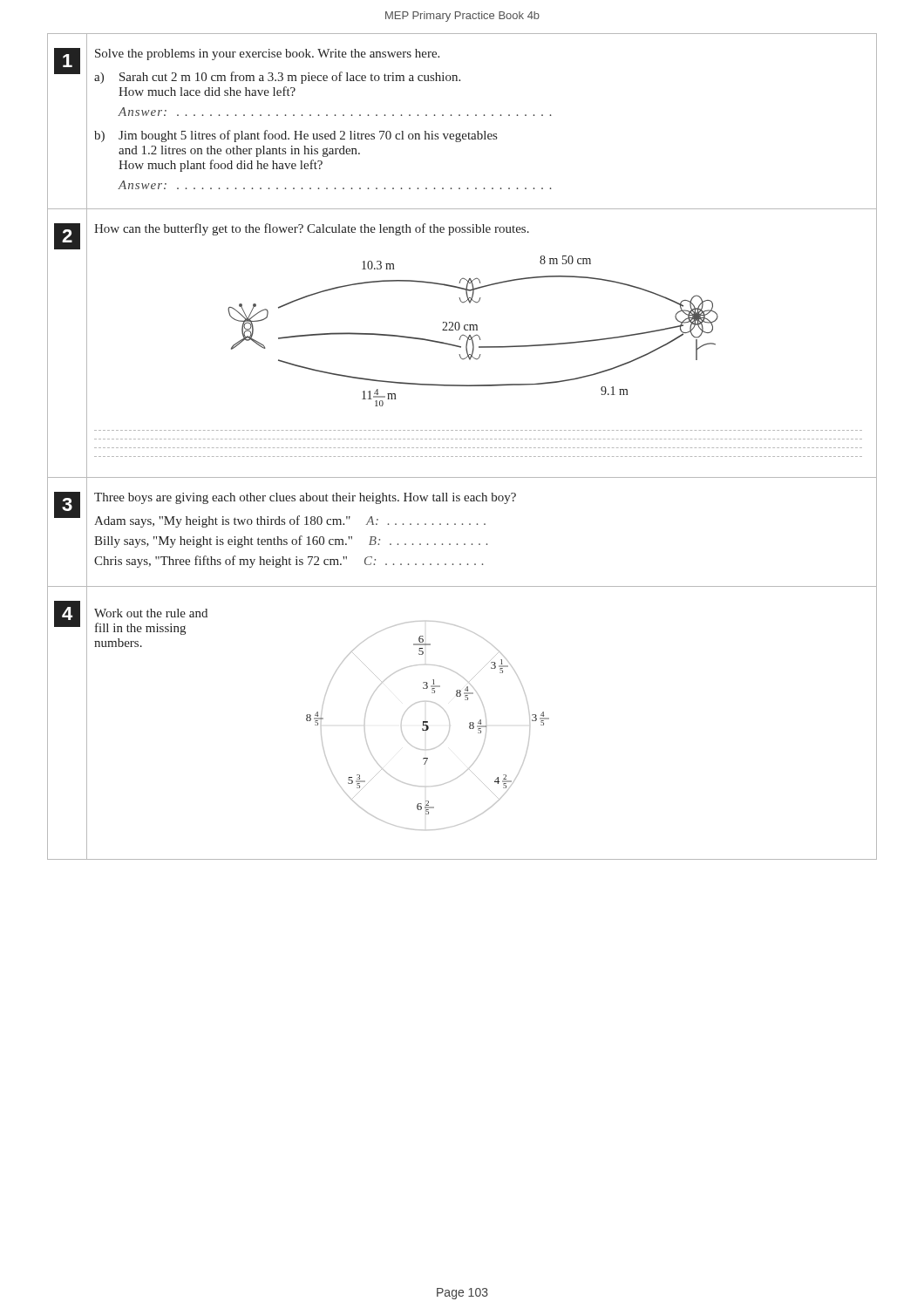Screen dimensions: 1308x924
Task: Select the text starting "Three boys are giving"
Action: coord(305,497)
